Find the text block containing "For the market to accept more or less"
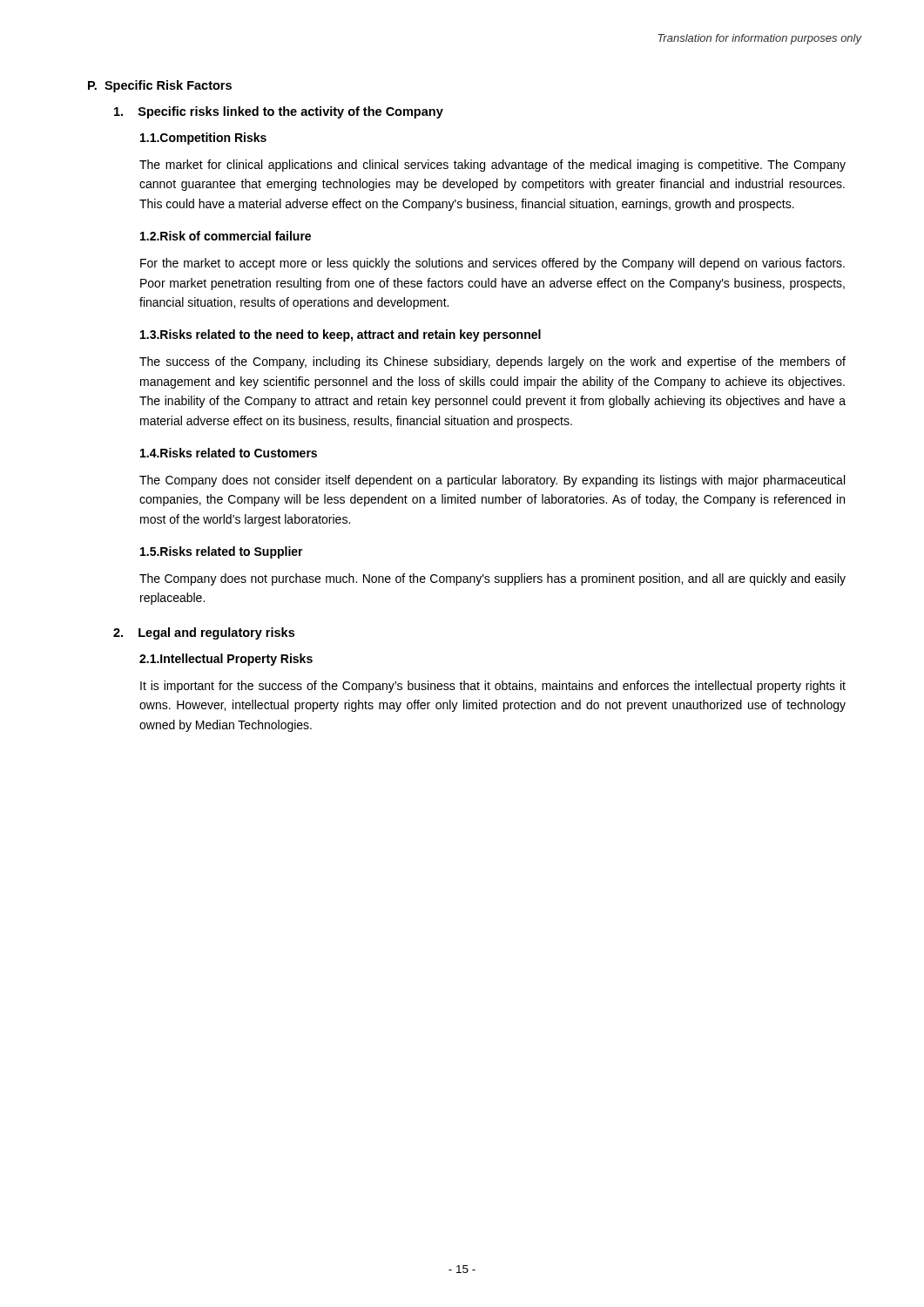924x1307 pixels. click(x=492, y=283)
